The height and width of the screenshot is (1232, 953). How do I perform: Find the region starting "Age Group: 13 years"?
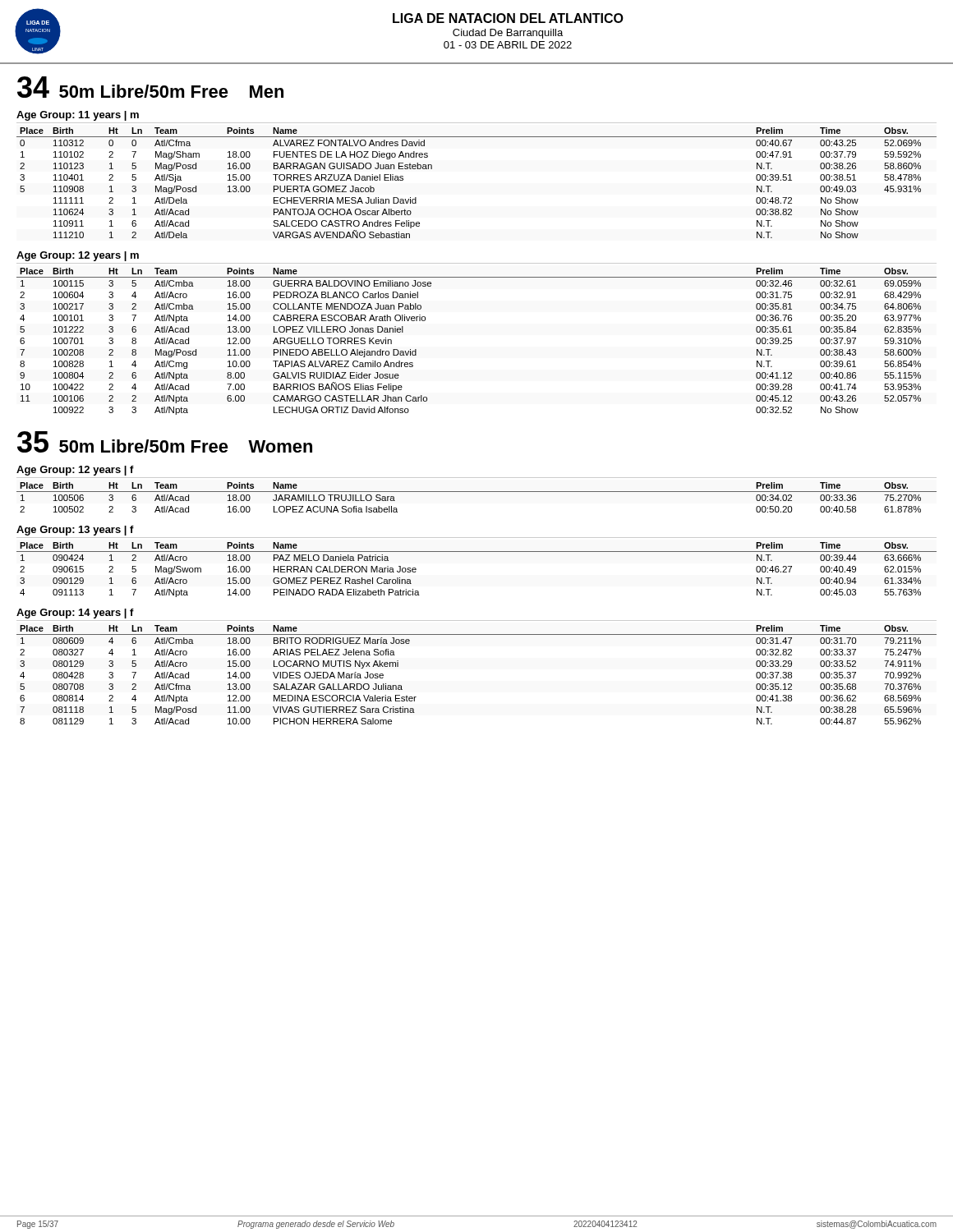(75, 529)
